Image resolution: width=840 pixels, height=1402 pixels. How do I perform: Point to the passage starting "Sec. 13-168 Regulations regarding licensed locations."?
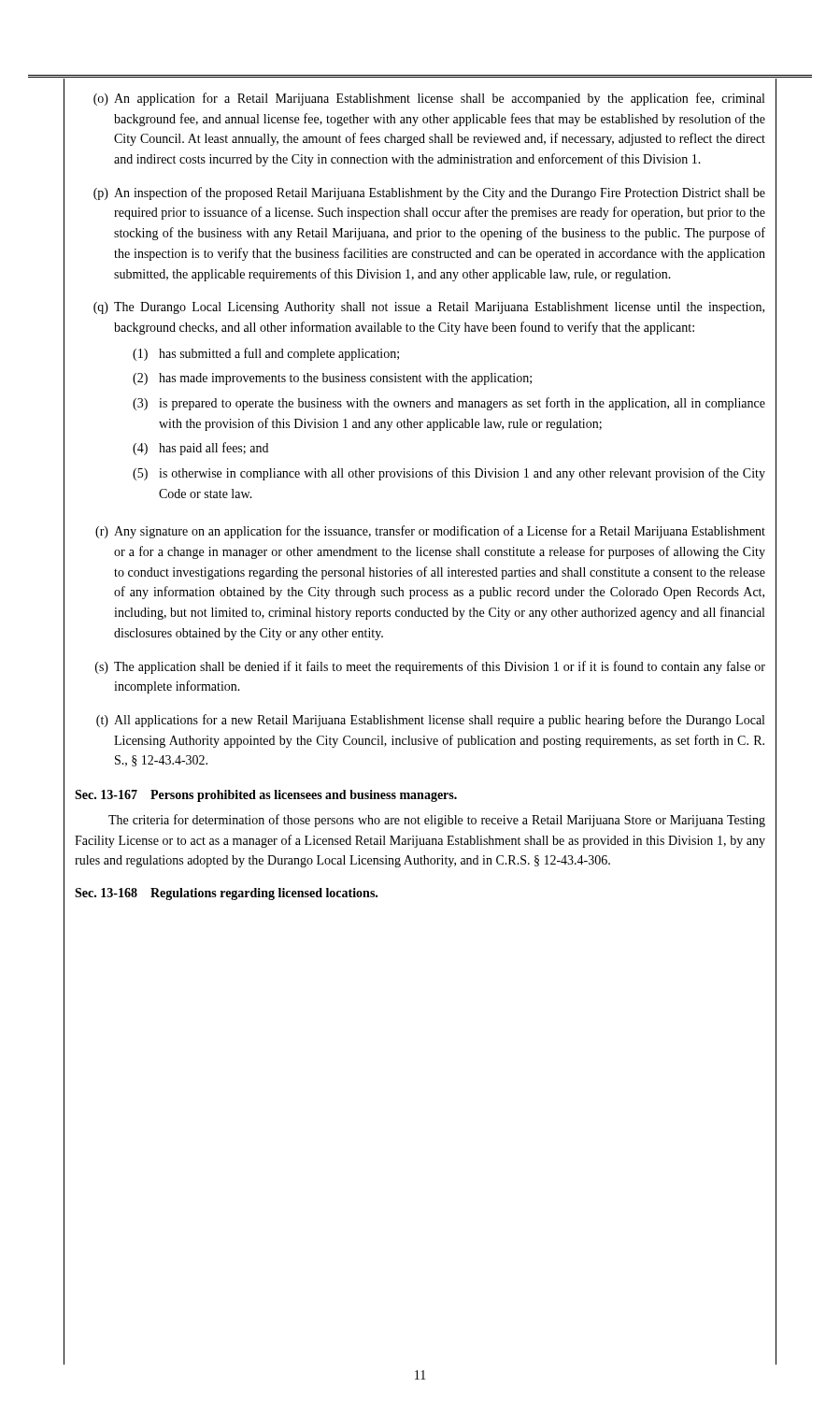pos(227,894)
